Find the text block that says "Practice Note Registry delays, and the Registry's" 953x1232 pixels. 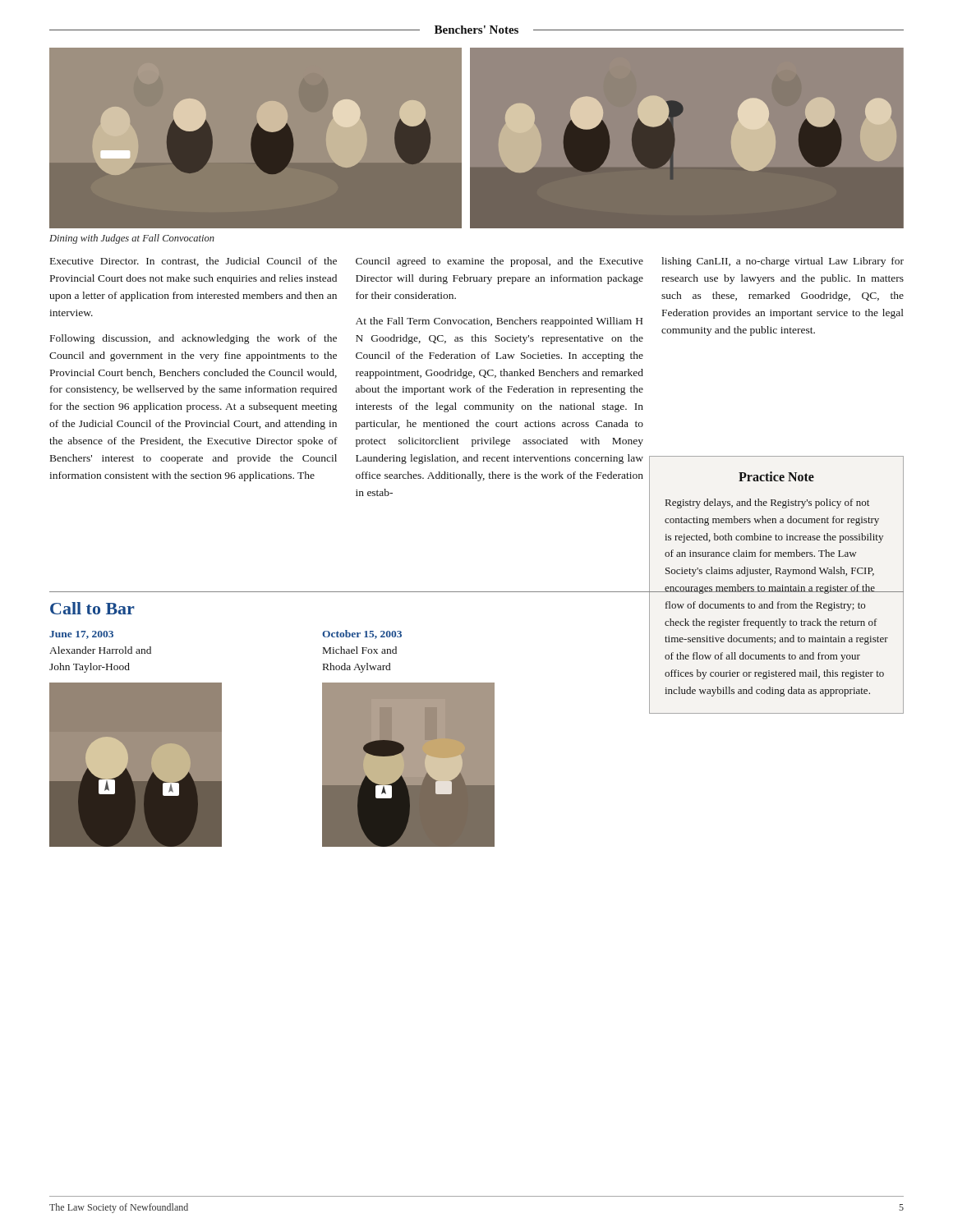coord(776,585)
